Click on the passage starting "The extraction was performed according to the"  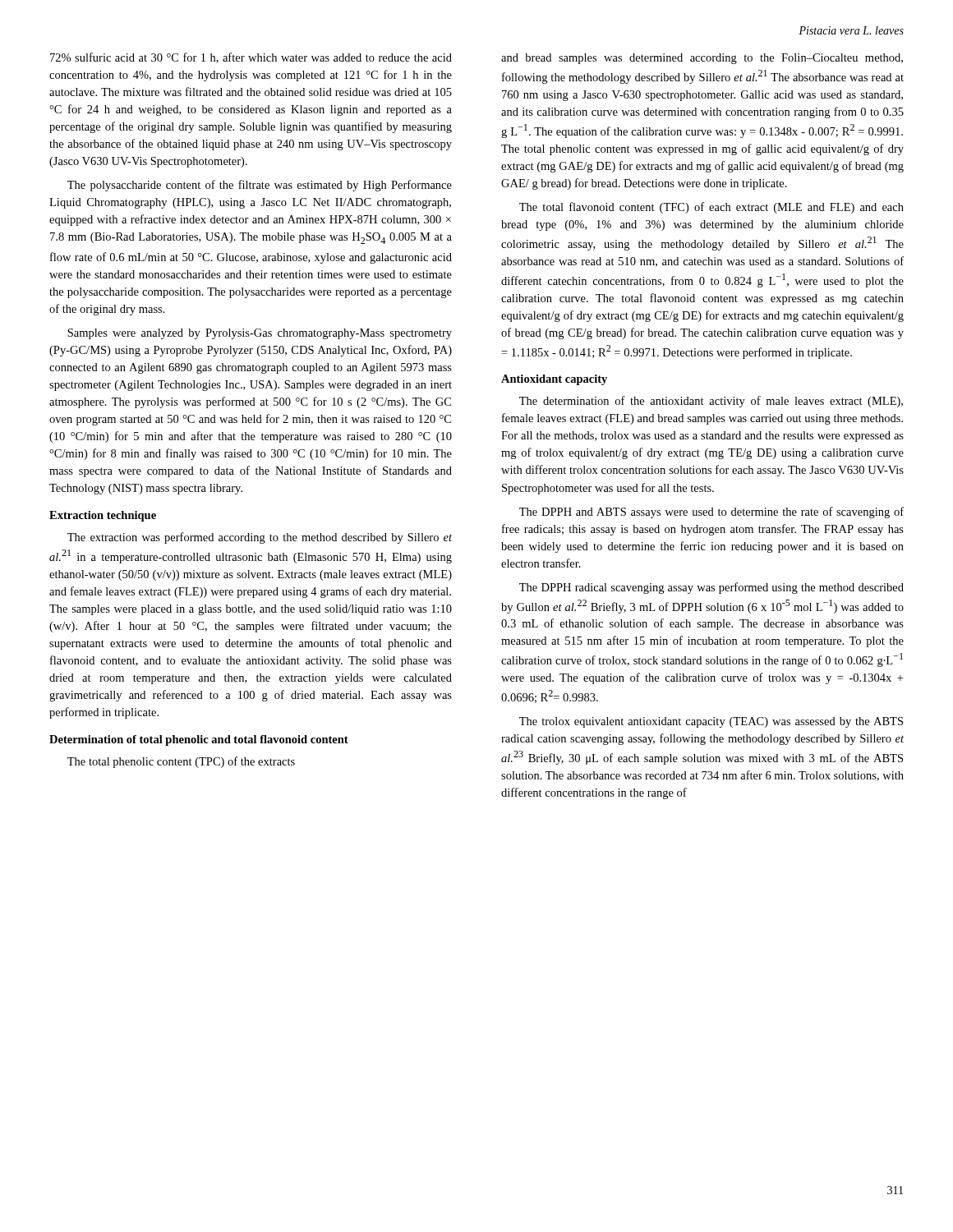point(251,625)
